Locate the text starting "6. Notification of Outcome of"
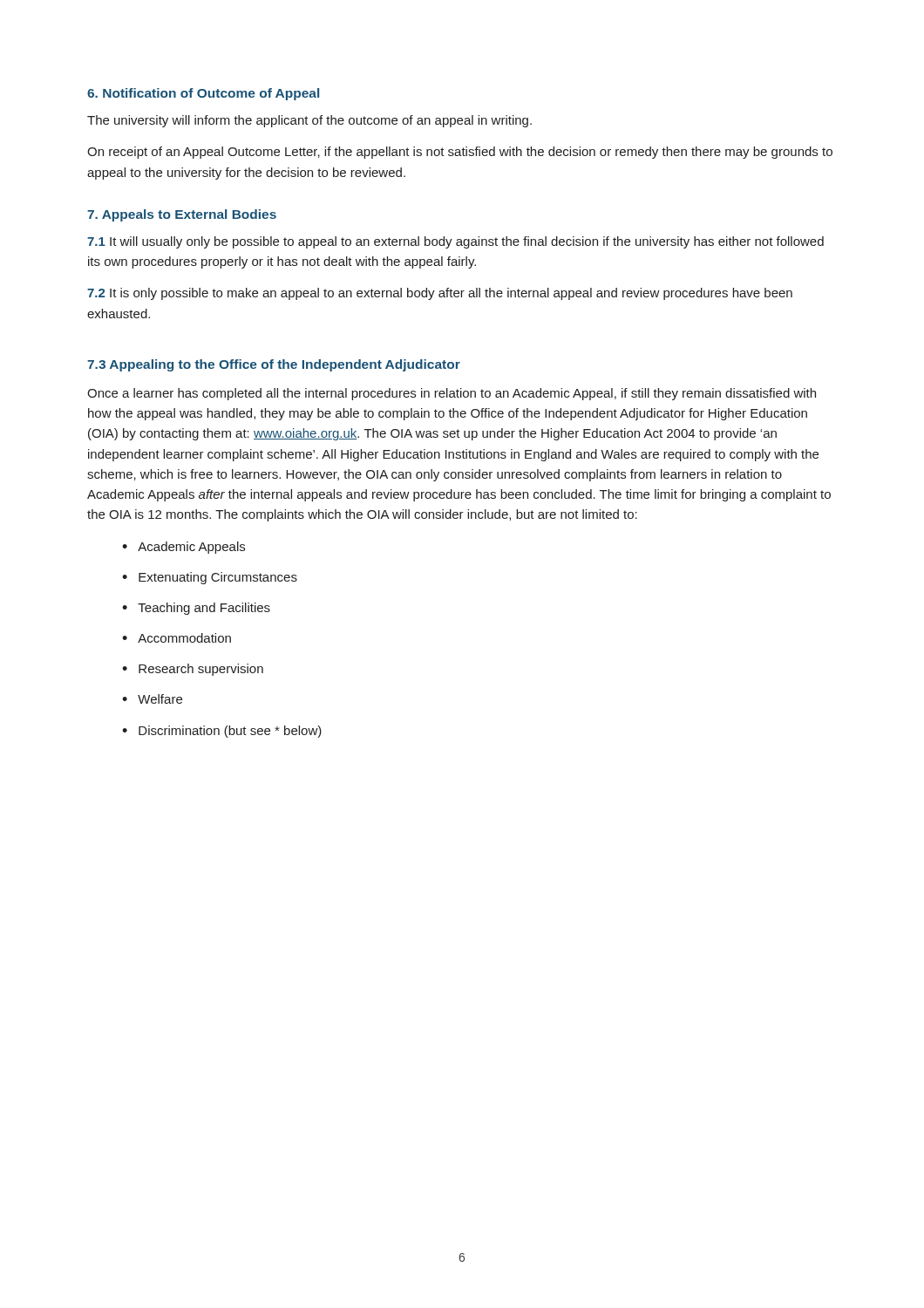 [x=204, y=93]
